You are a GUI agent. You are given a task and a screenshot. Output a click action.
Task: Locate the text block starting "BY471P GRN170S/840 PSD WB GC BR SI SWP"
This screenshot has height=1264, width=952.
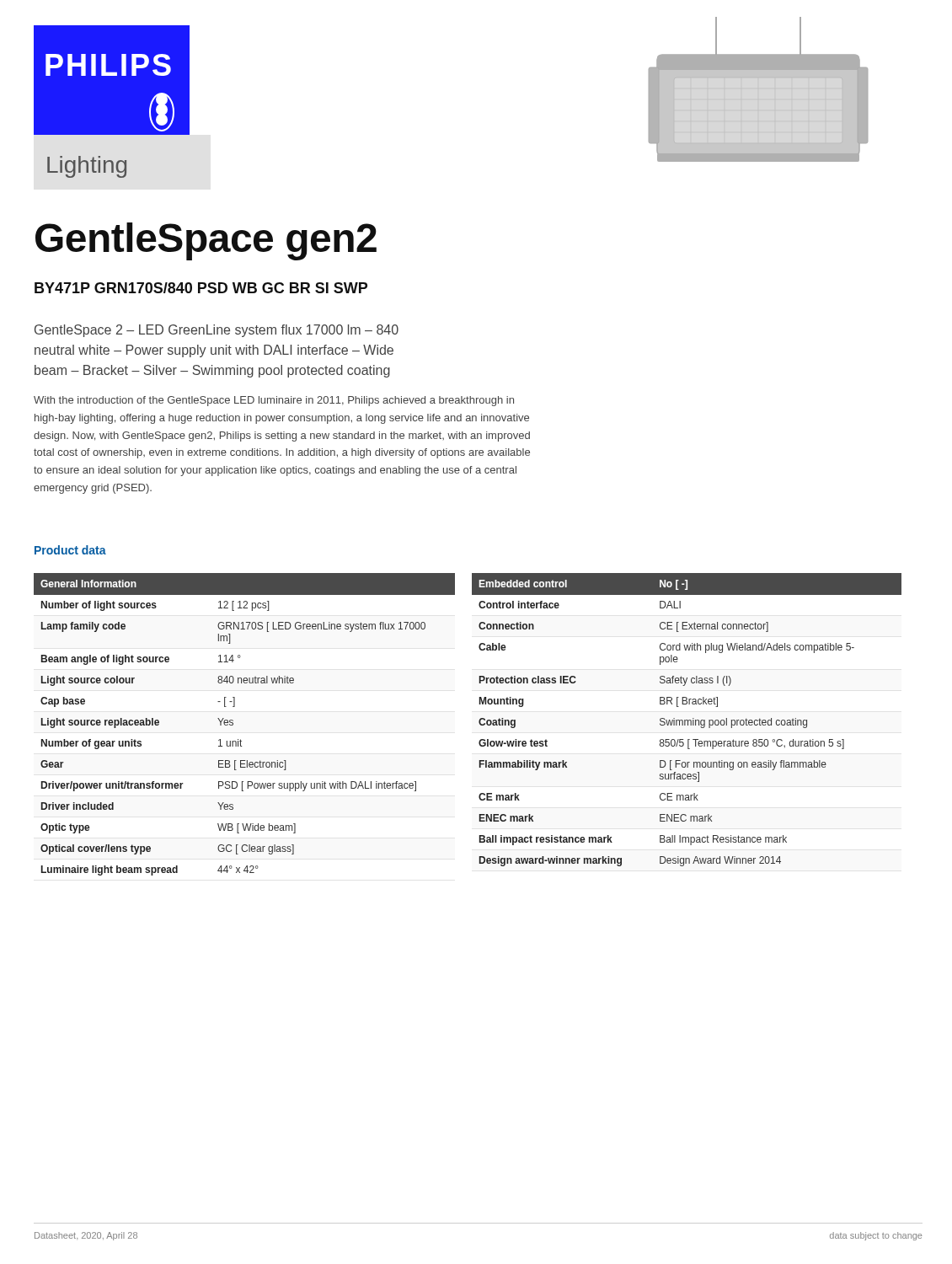(201, 289)
